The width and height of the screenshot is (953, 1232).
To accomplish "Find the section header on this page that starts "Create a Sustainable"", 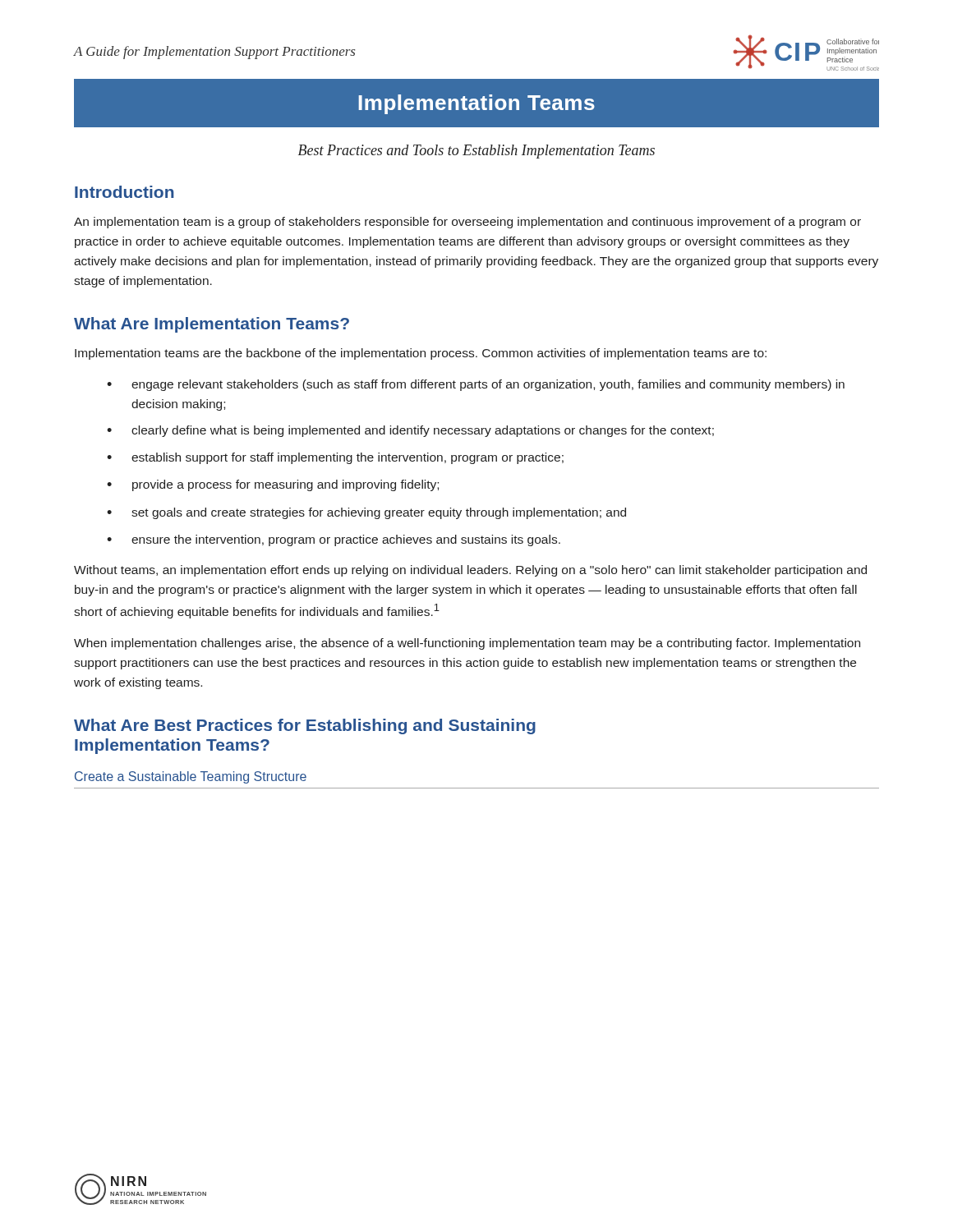I will (x=190, y=777).
